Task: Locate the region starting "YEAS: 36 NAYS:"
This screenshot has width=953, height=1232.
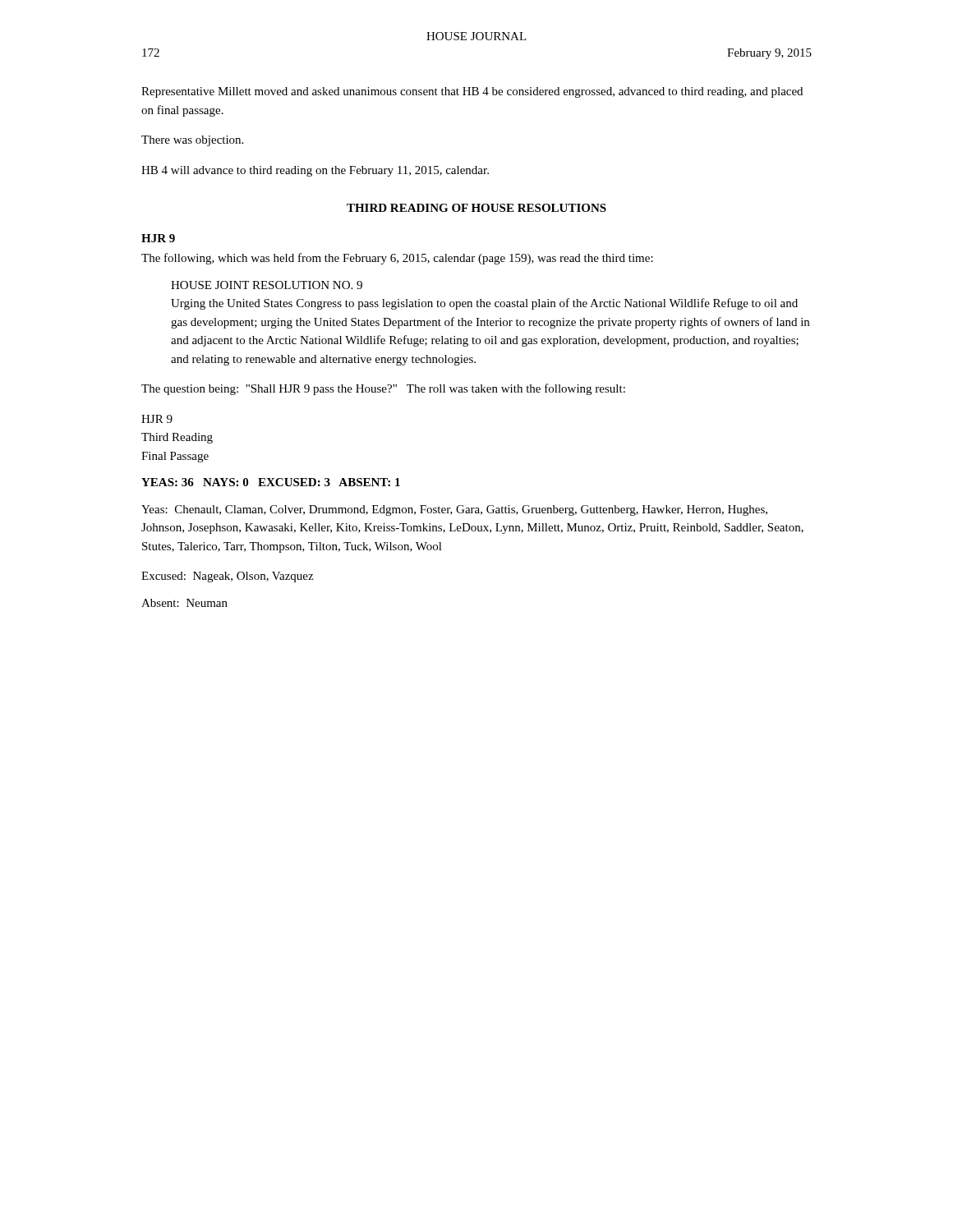Action: pos(271,482)
